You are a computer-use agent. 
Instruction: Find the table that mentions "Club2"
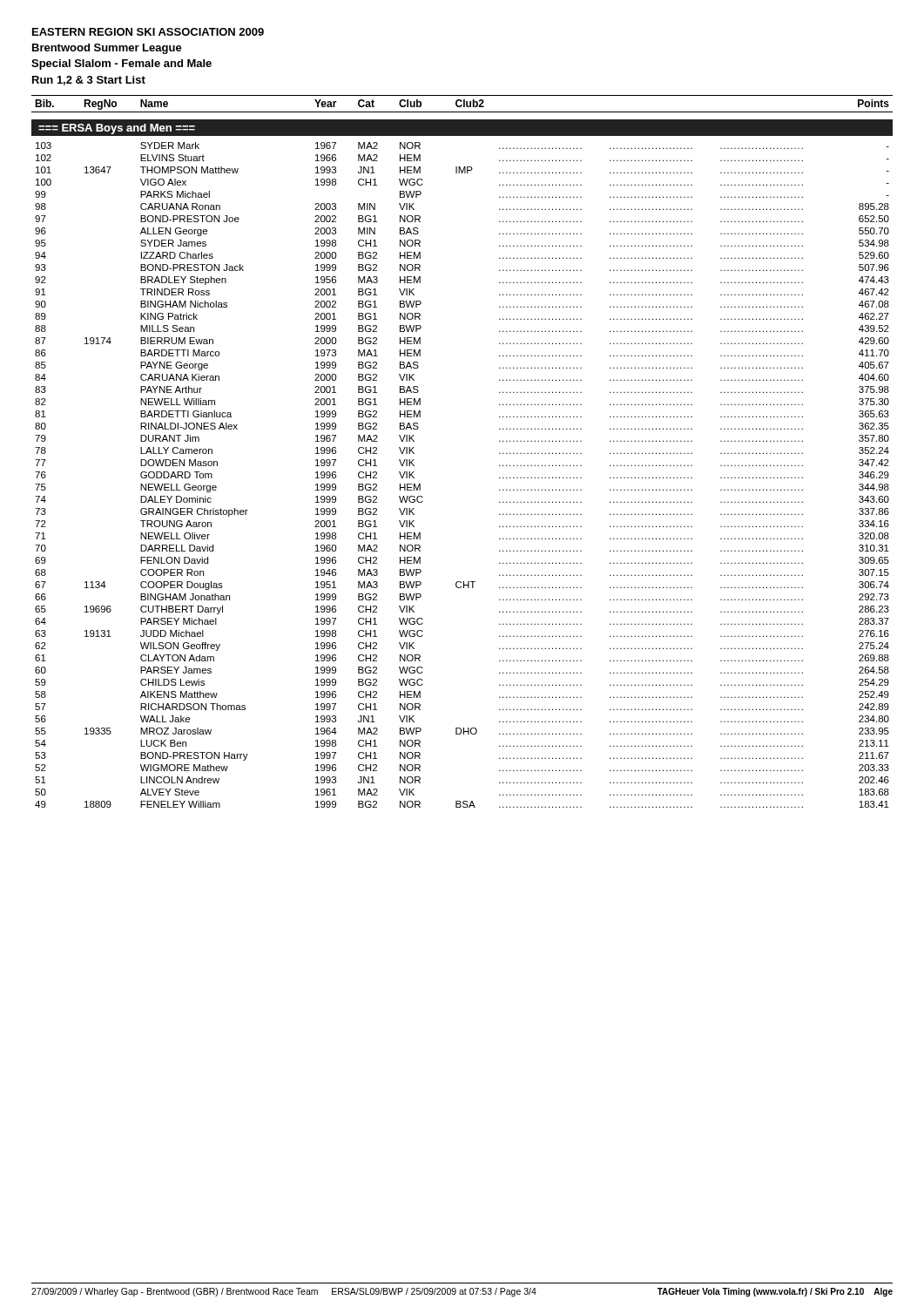point(462,452)
